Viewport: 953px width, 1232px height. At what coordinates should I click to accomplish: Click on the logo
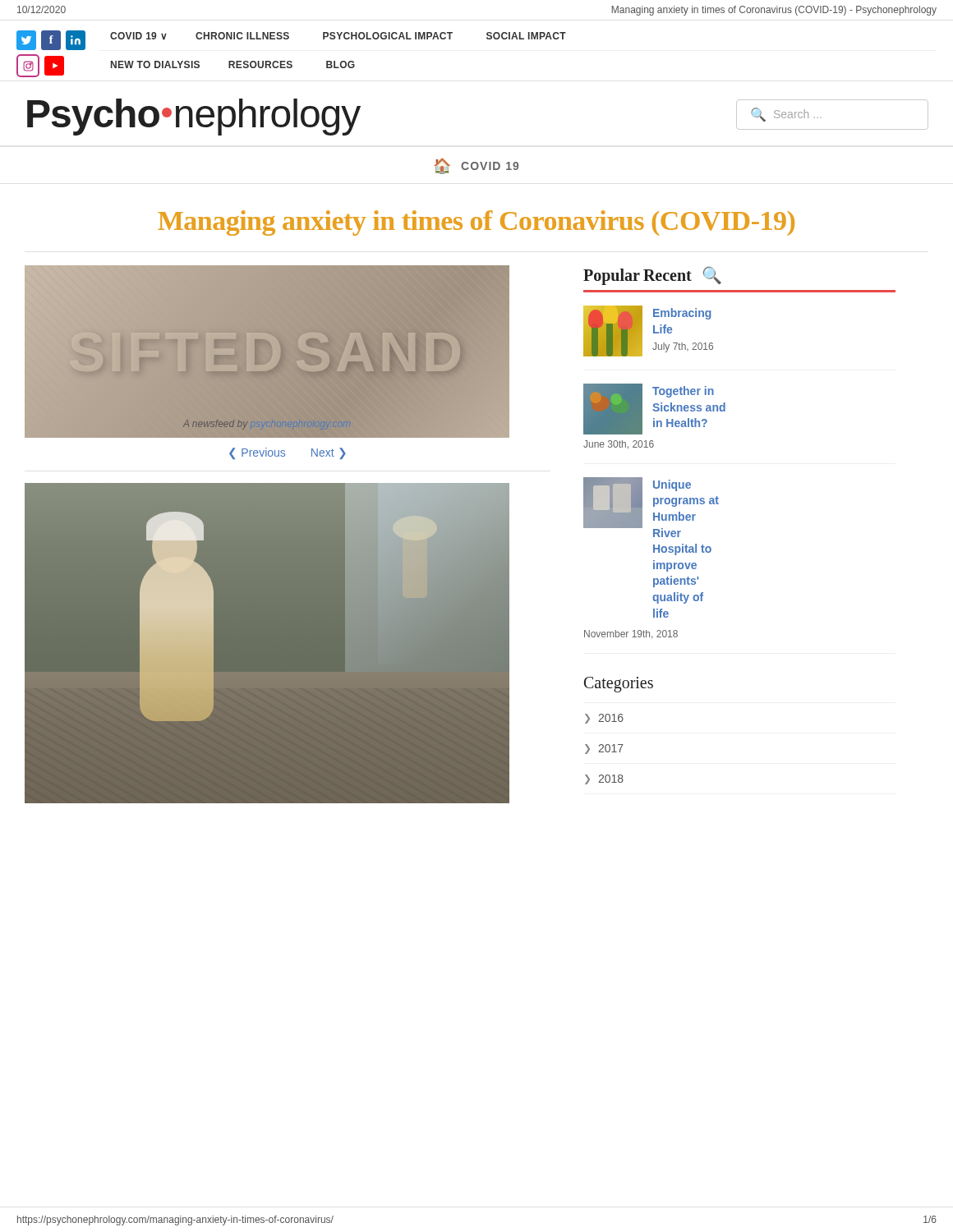click(476, 114)
